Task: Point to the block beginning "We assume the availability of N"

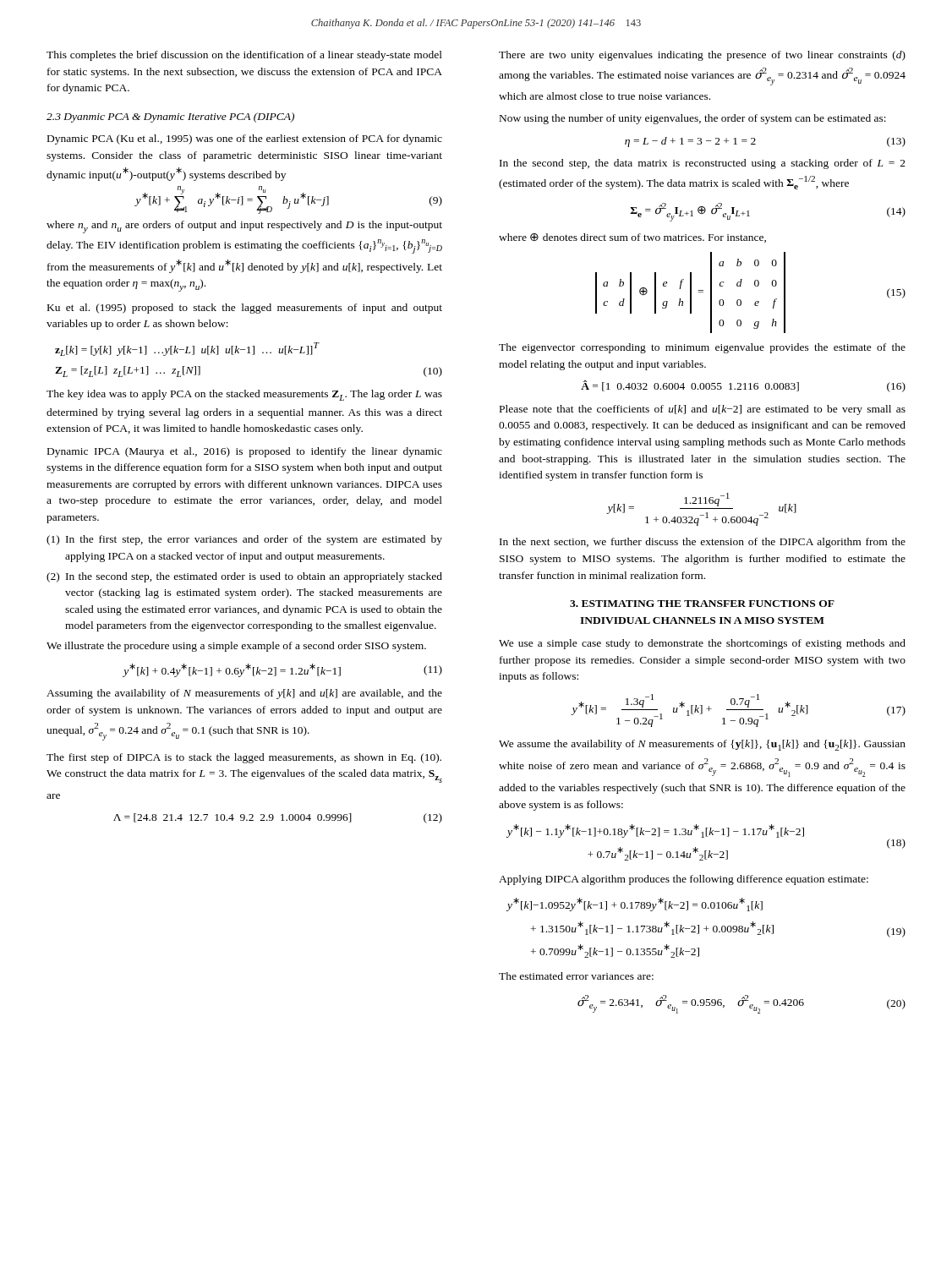Action: tap(702, 774)
